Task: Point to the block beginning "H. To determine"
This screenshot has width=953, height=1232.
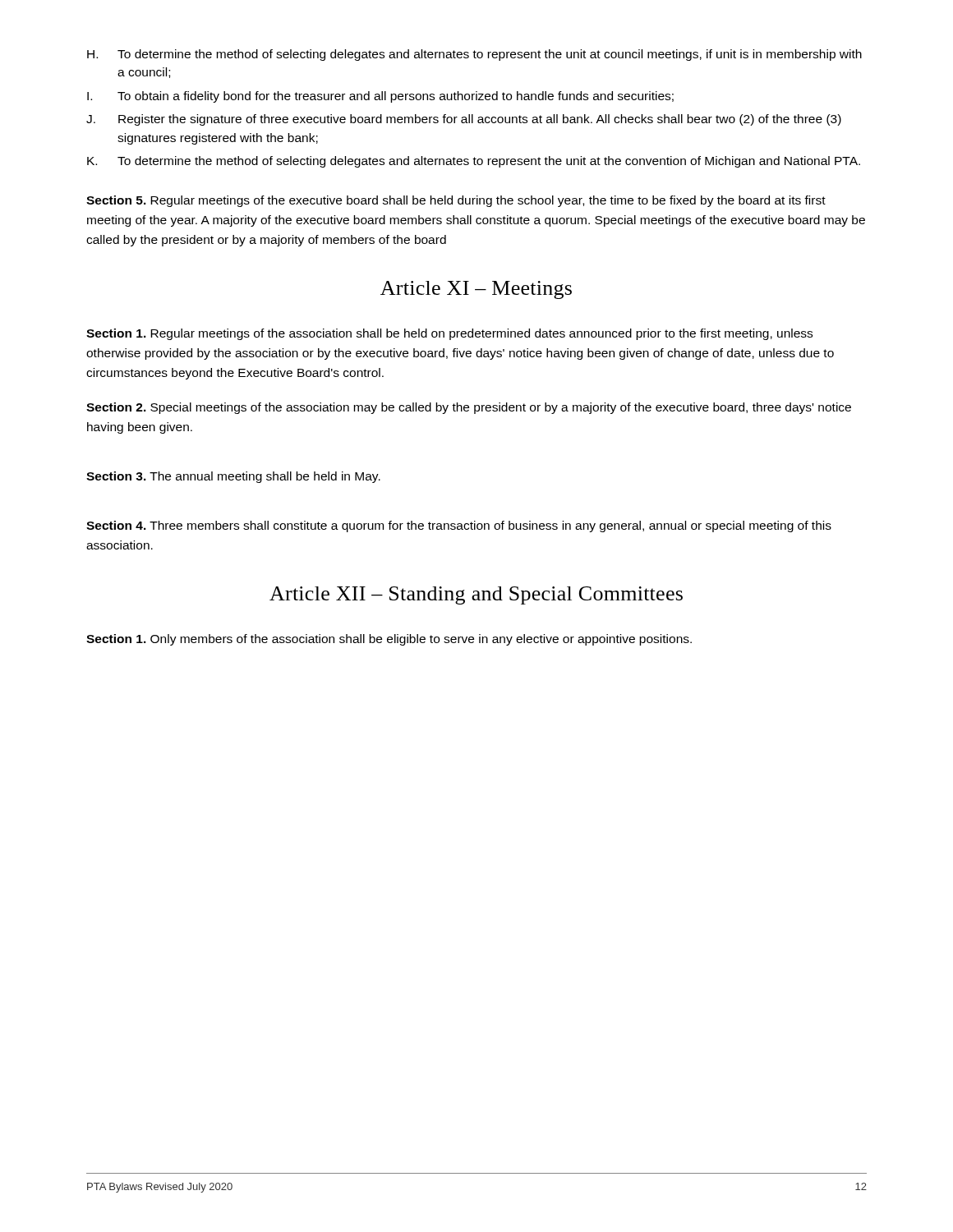Action: pos(476,64)
